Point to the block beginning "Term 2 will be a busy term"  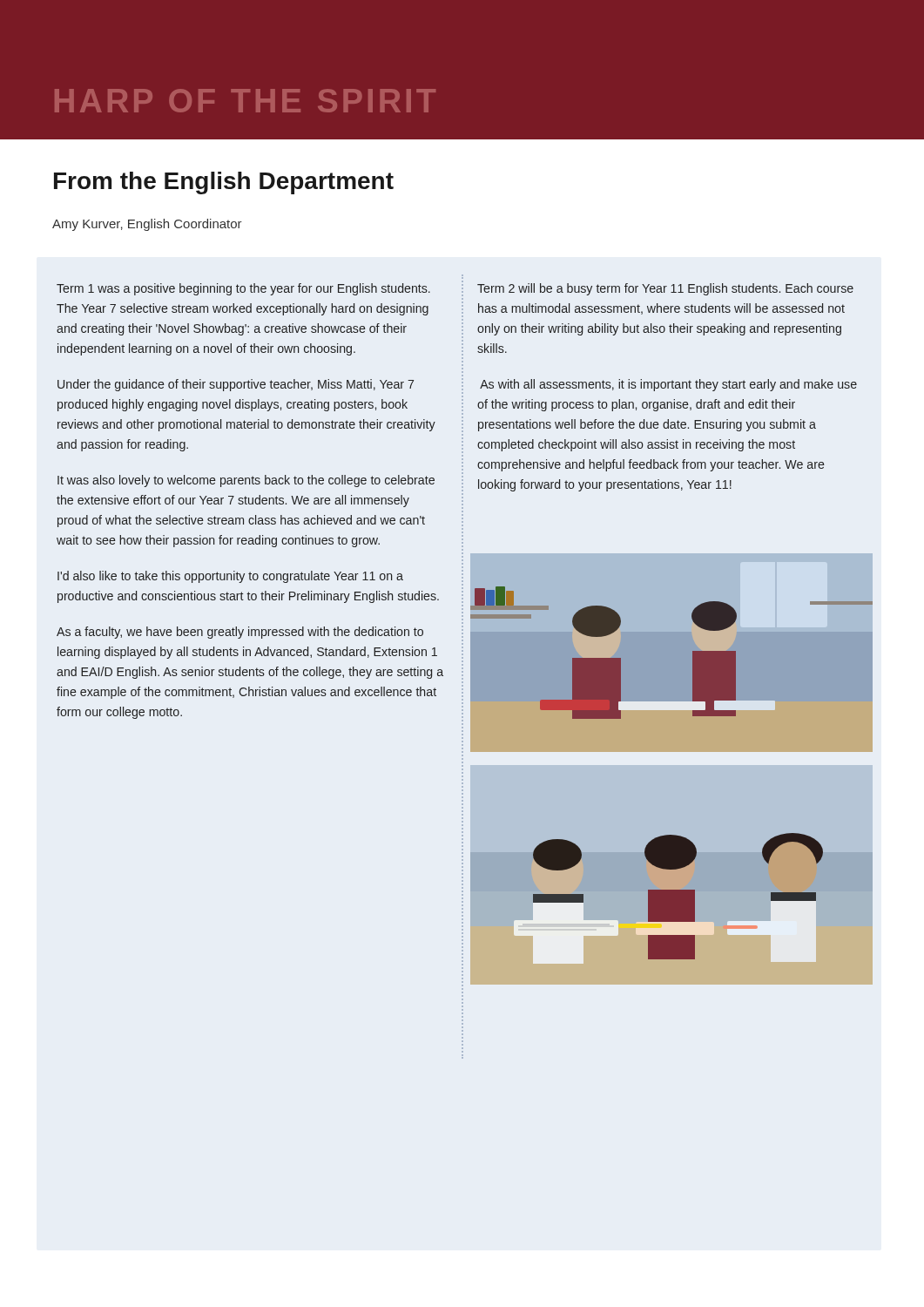(x=671, y=387)
